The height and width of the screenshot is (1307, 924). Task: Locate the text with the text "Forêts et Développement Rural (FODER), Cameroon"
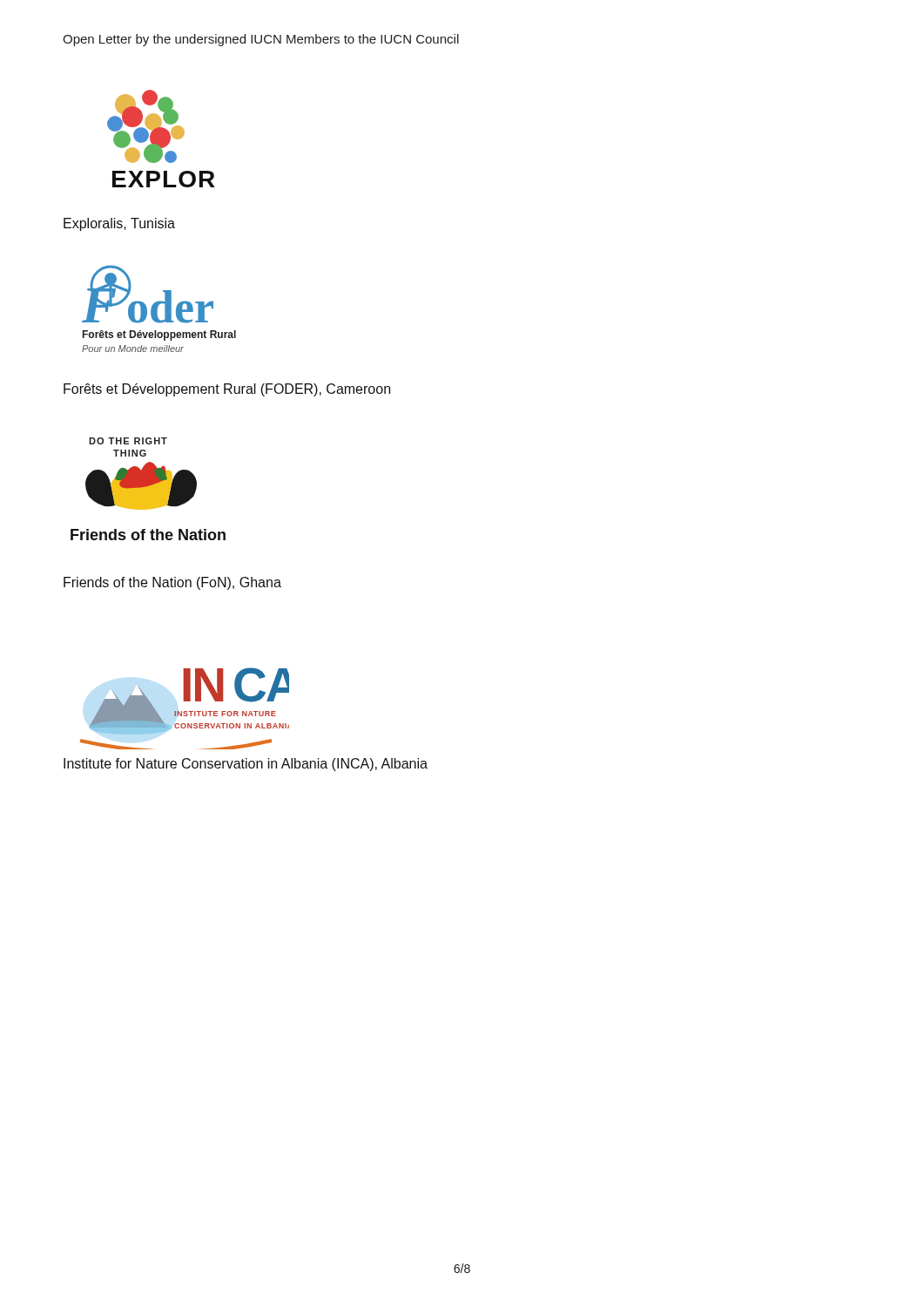point(227,389)
